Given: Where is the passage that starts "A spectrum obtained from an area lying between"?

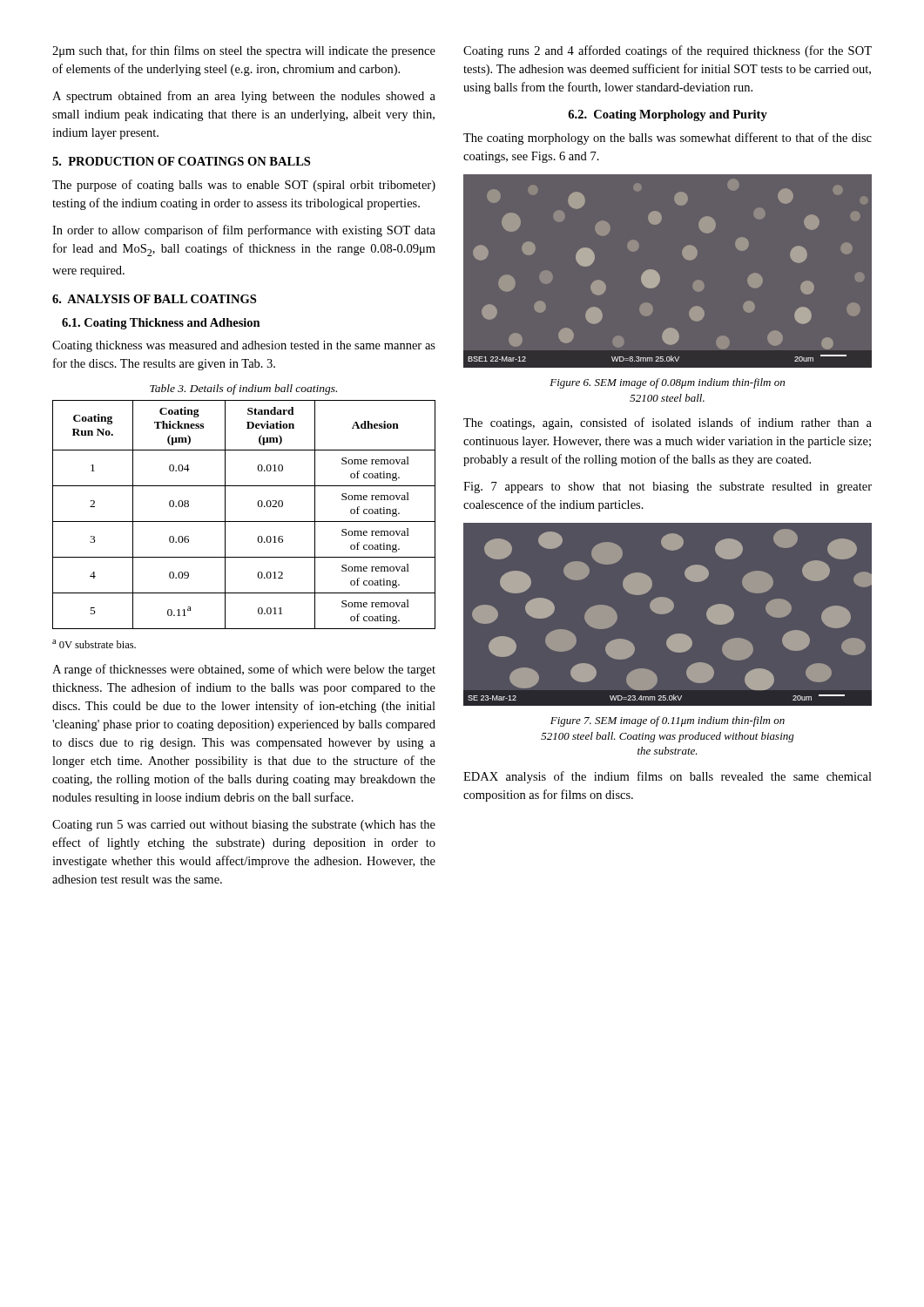Looking at the screenshot, I should tap(244, 115).
